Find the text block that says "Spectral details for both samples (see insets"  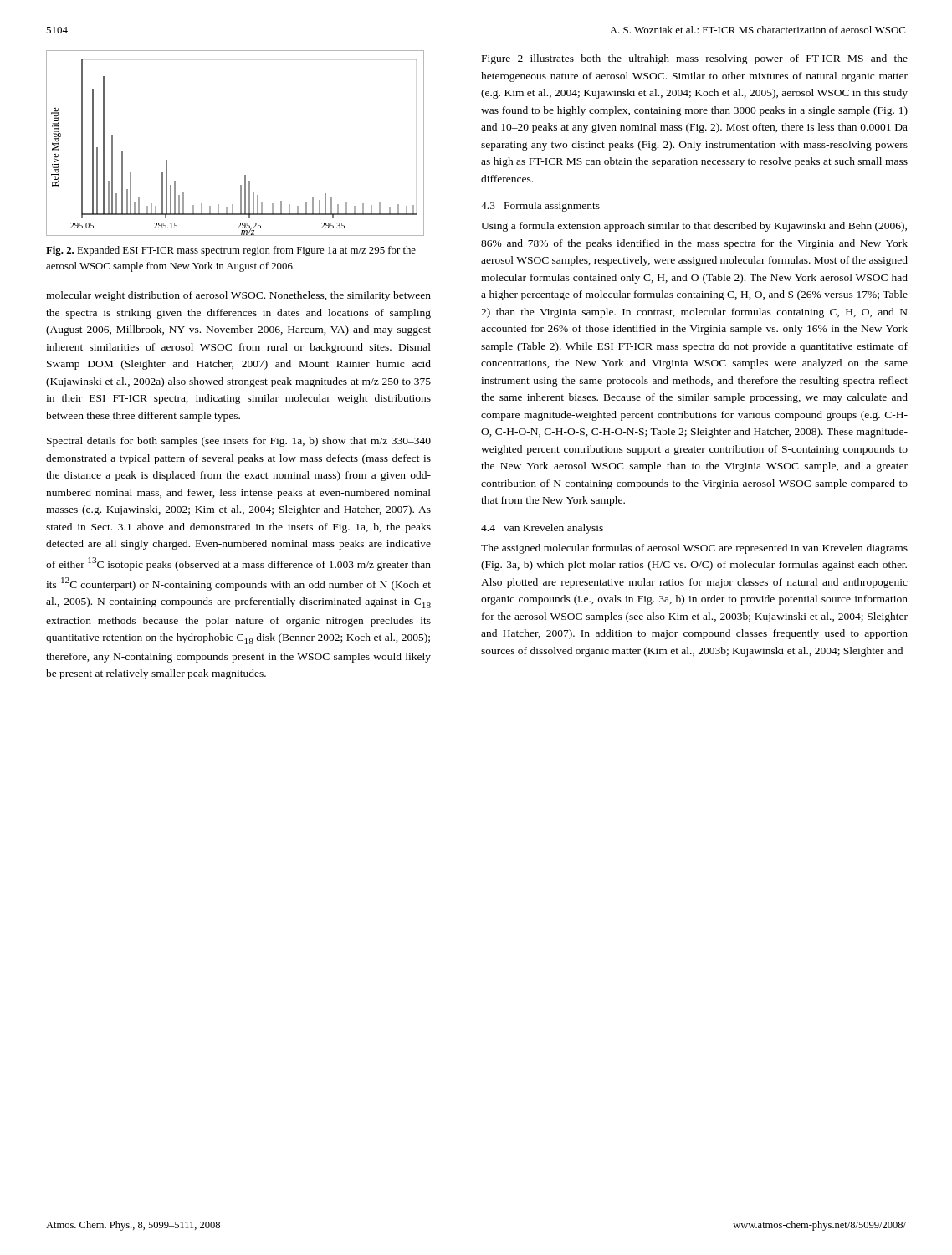(x=238, y=557)
